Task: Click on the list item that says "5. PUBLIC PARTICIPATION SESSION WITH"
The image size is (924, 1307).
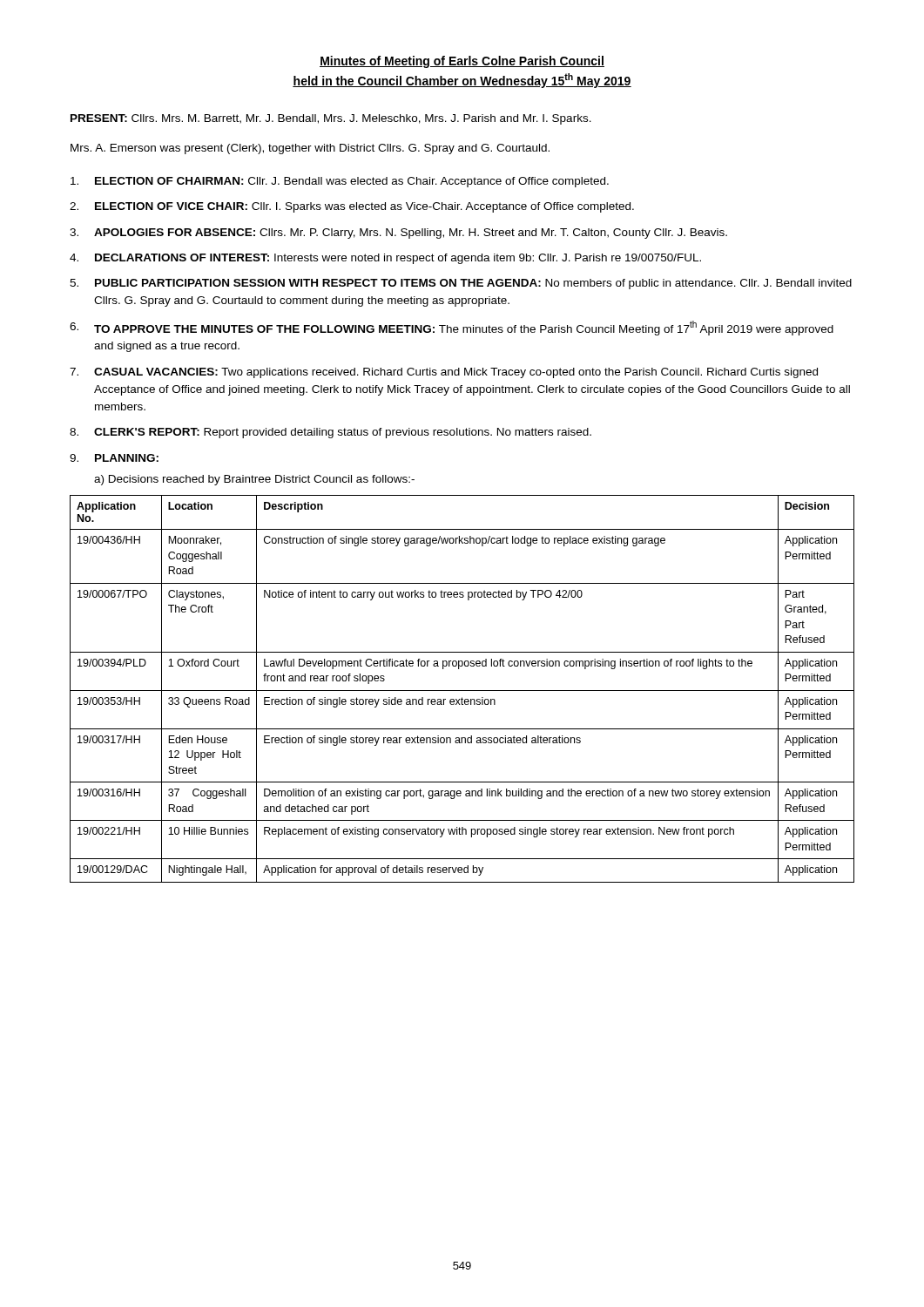Action: (x=462, y=292)
